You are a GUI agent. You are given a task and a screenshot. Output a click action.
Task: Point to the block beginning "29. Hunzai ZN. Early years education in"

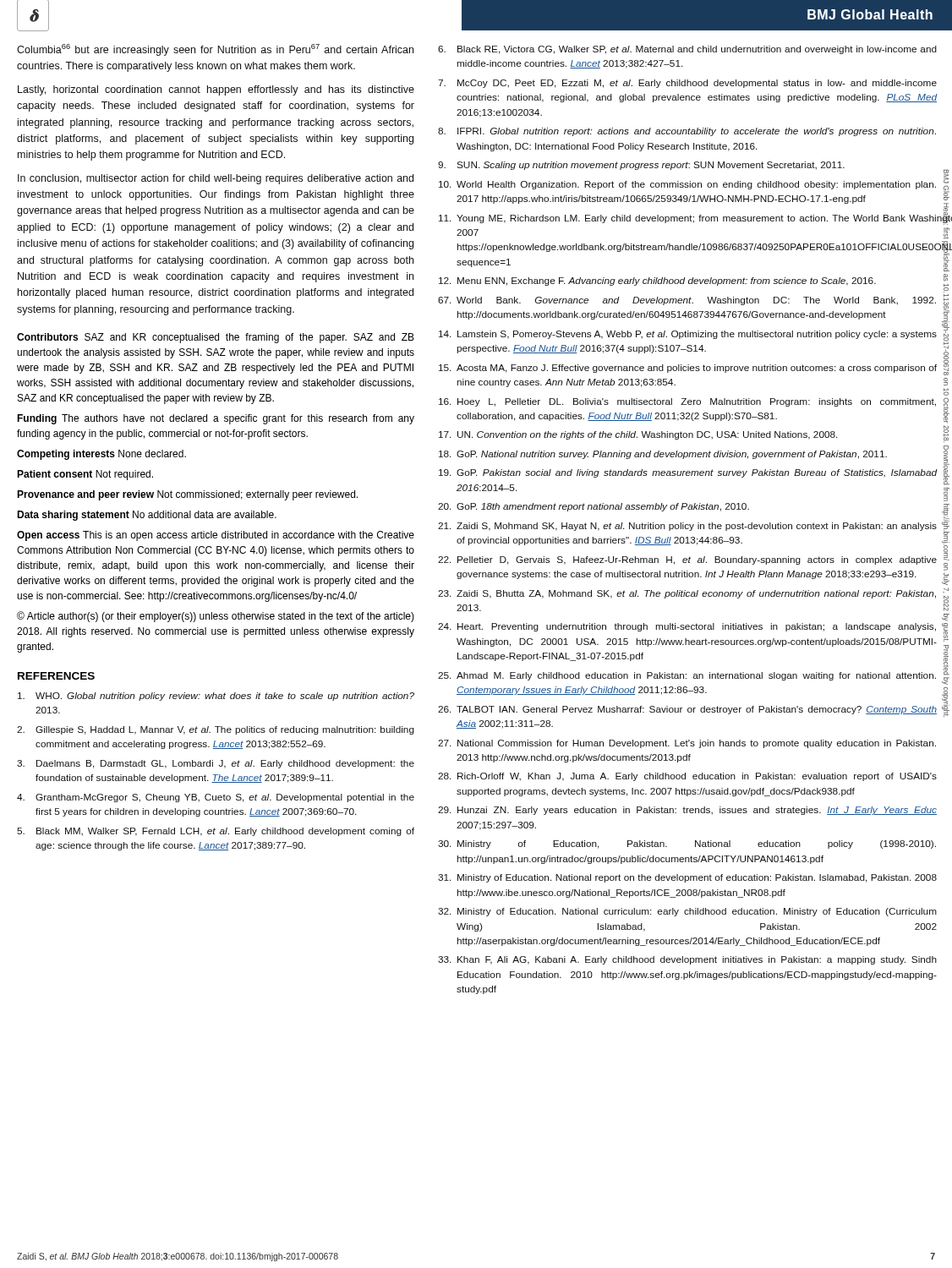687,818
